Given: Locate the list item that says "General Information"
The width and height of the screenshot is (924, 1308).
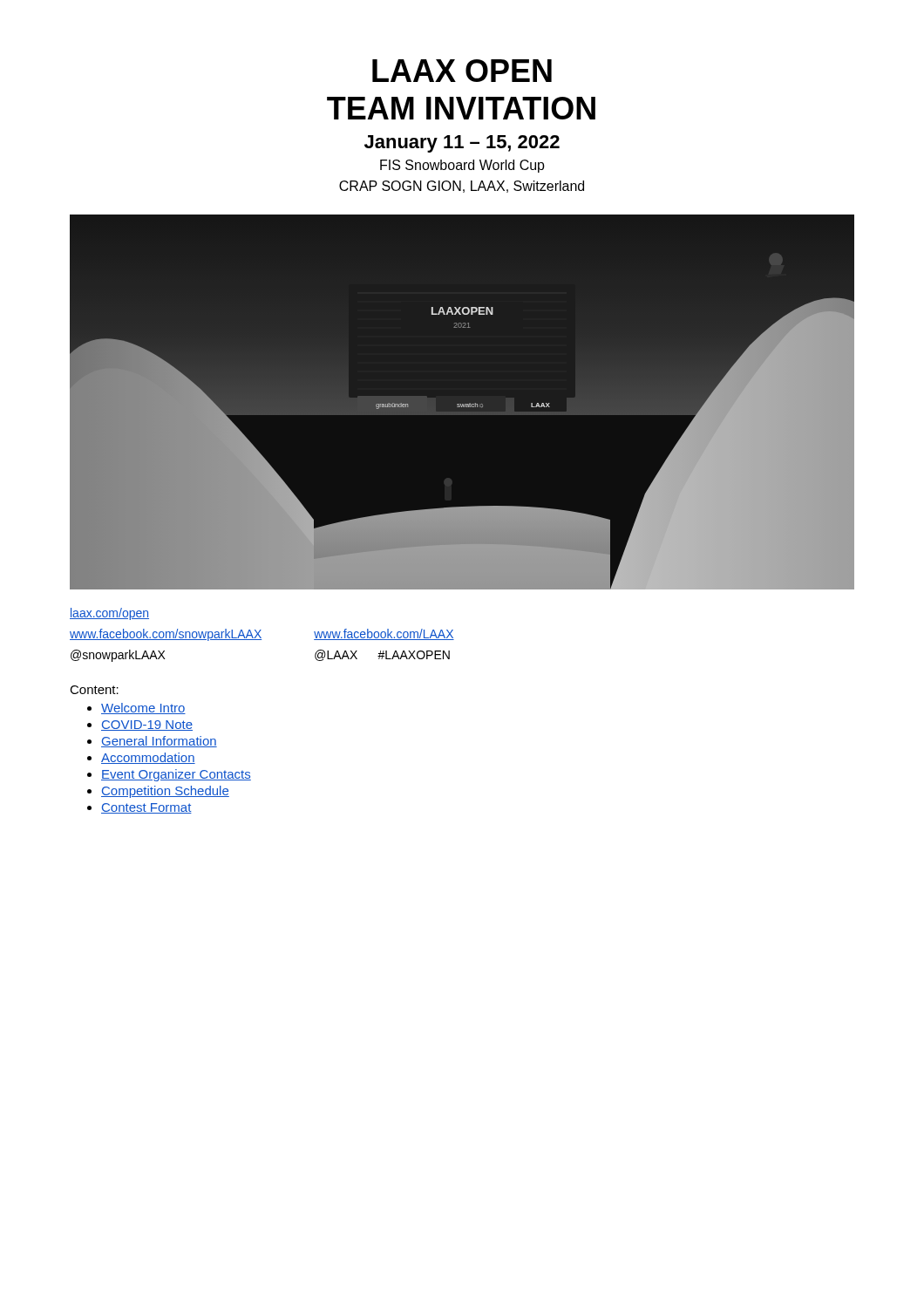Looking at the screenshot, I should pos(159,741).
